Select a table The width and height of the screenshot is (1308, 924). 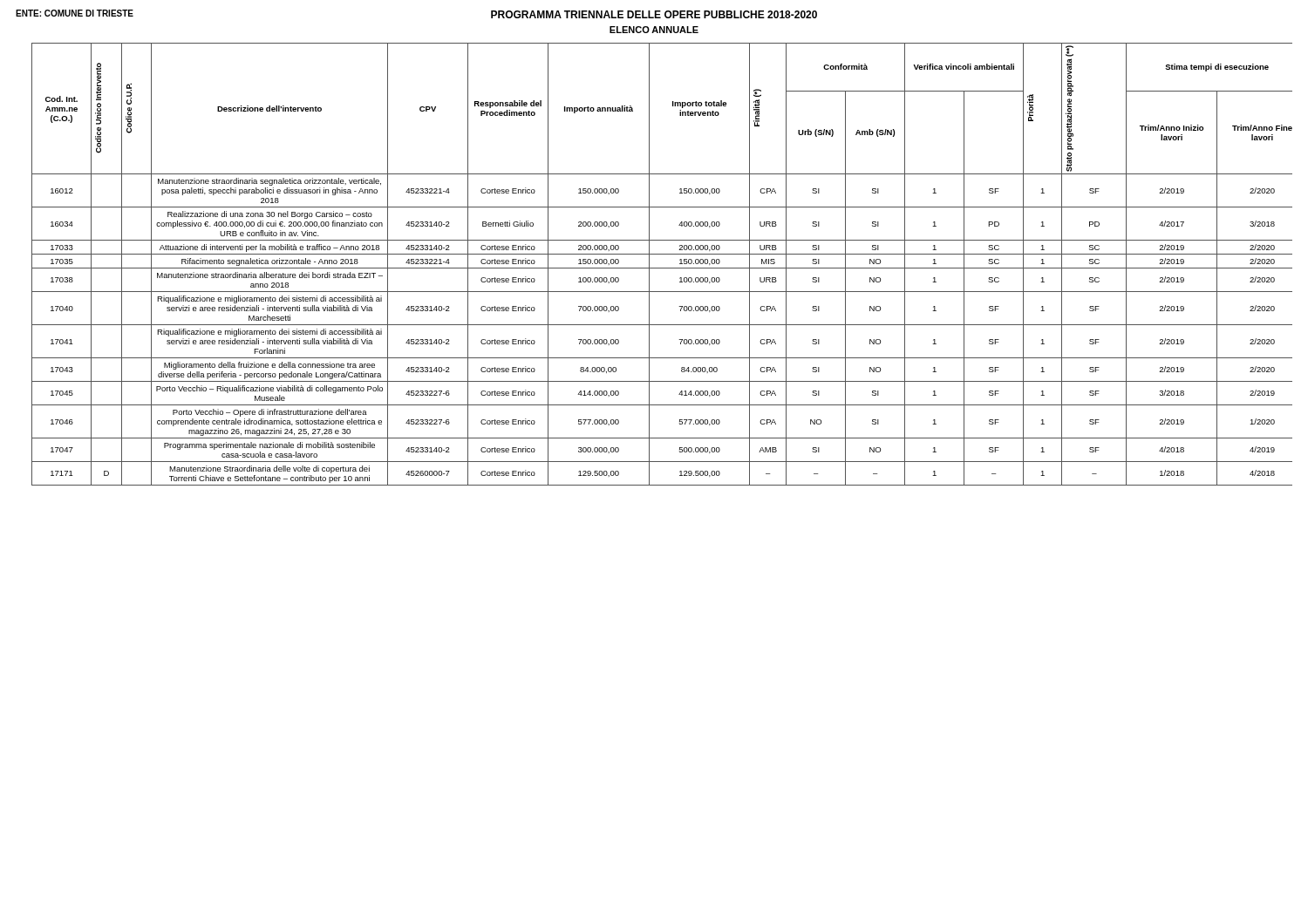click(654, 264)
